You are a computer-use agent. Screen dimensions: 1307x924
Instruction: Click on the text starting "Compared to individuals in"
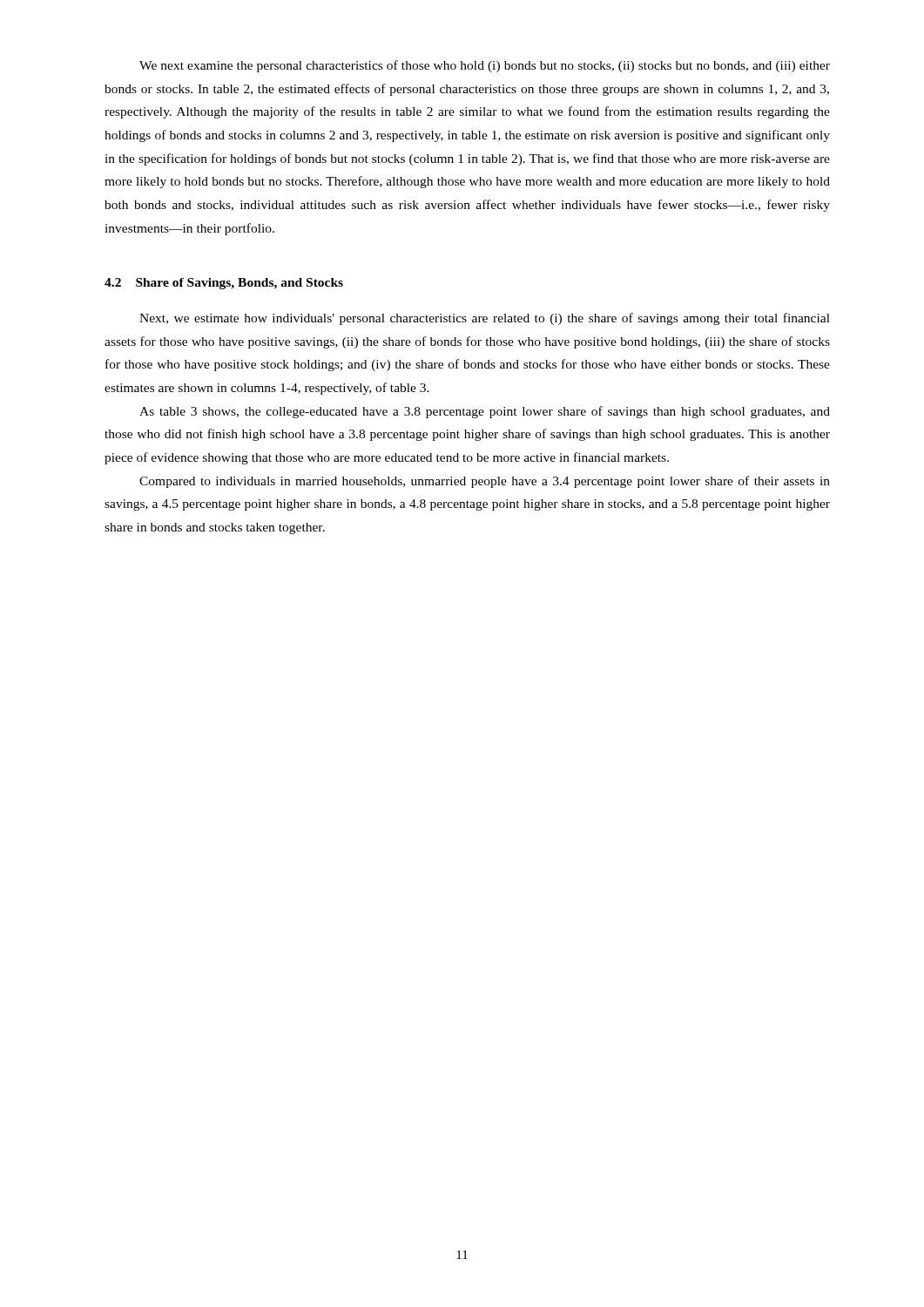pos(467,504)
